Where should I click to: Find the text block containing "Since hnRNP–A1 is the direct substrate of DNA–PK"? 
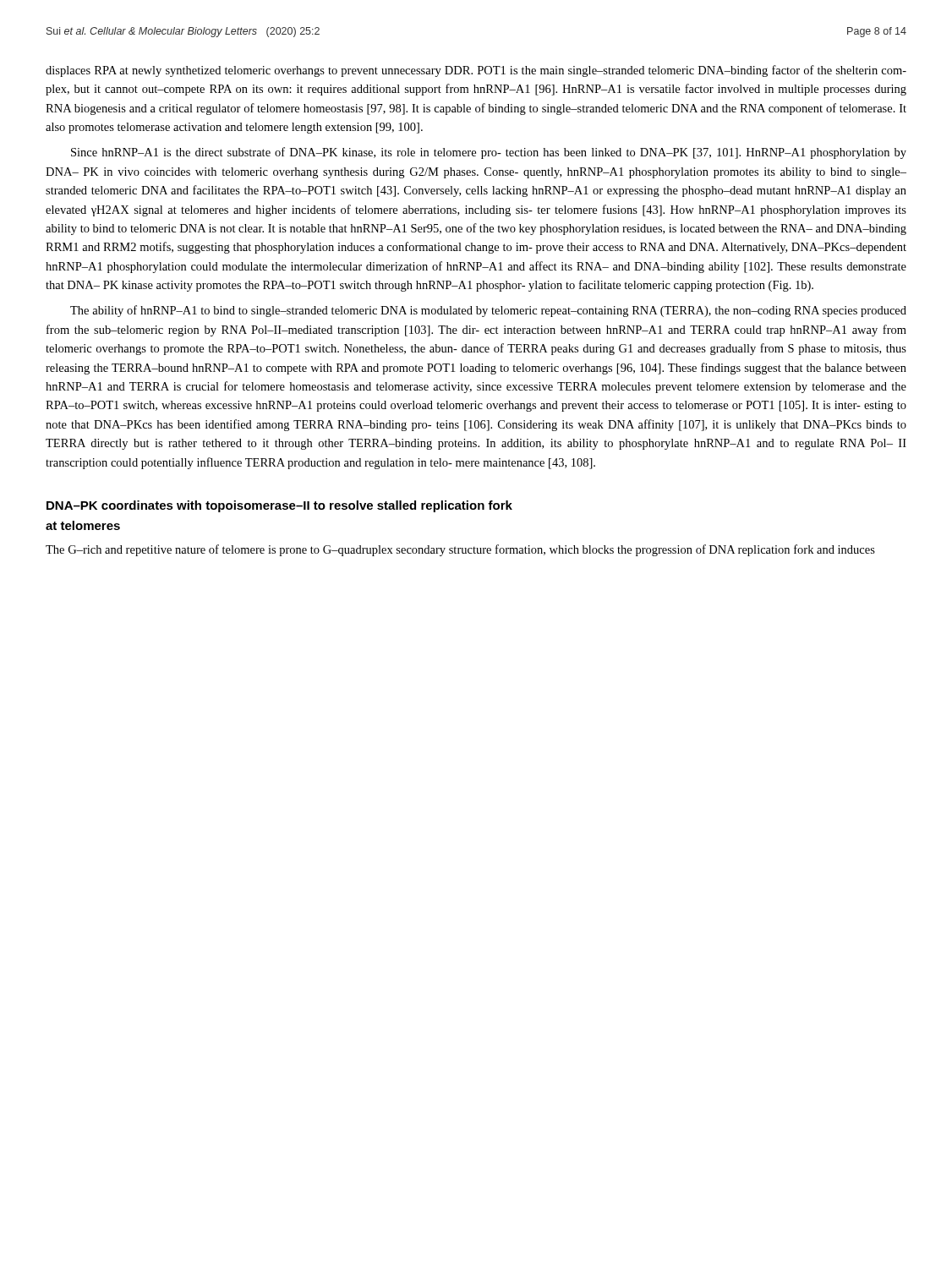coord(476,219)
